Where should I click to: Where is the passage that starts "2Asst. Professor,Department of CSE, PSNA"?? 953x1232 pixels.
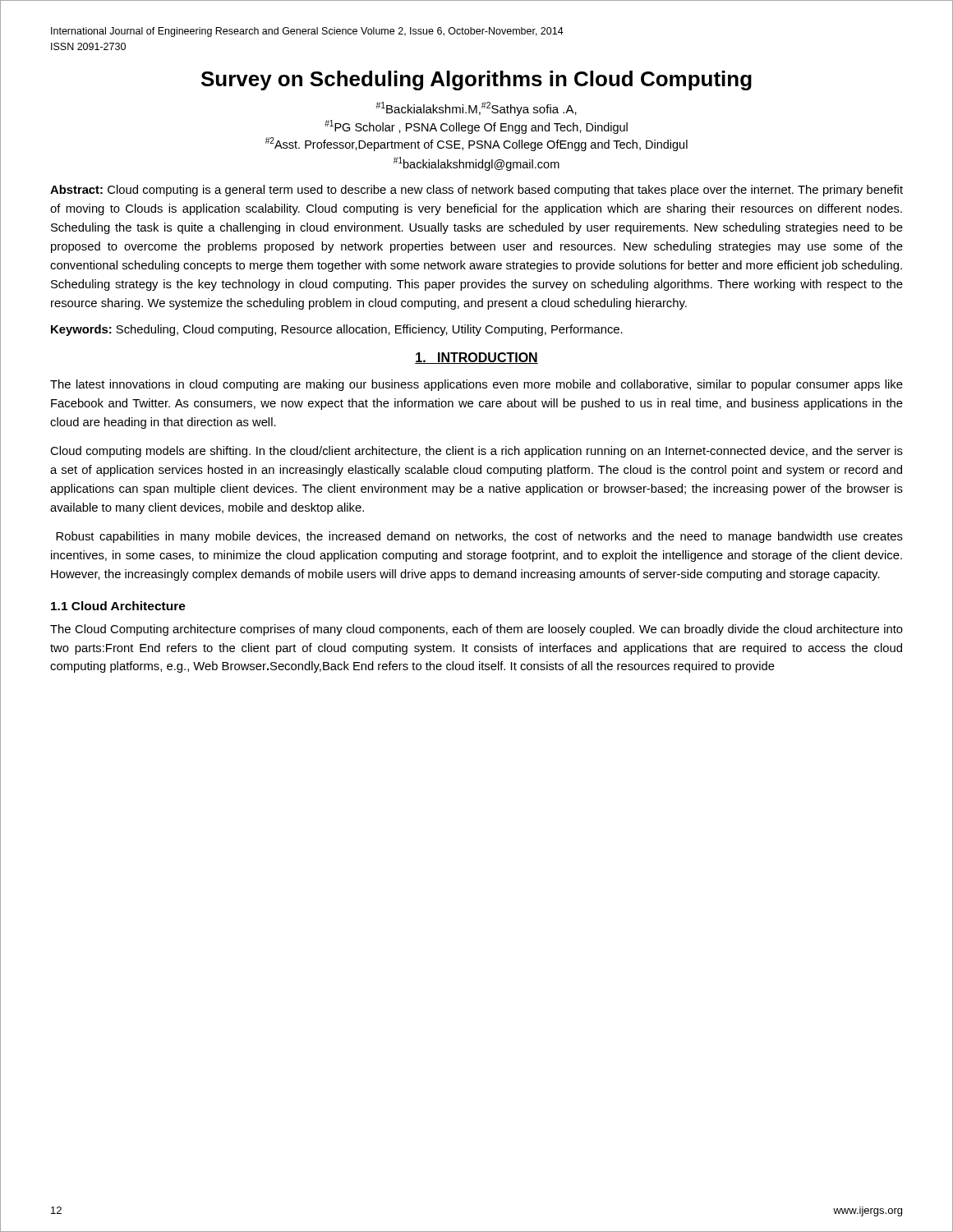476,144
